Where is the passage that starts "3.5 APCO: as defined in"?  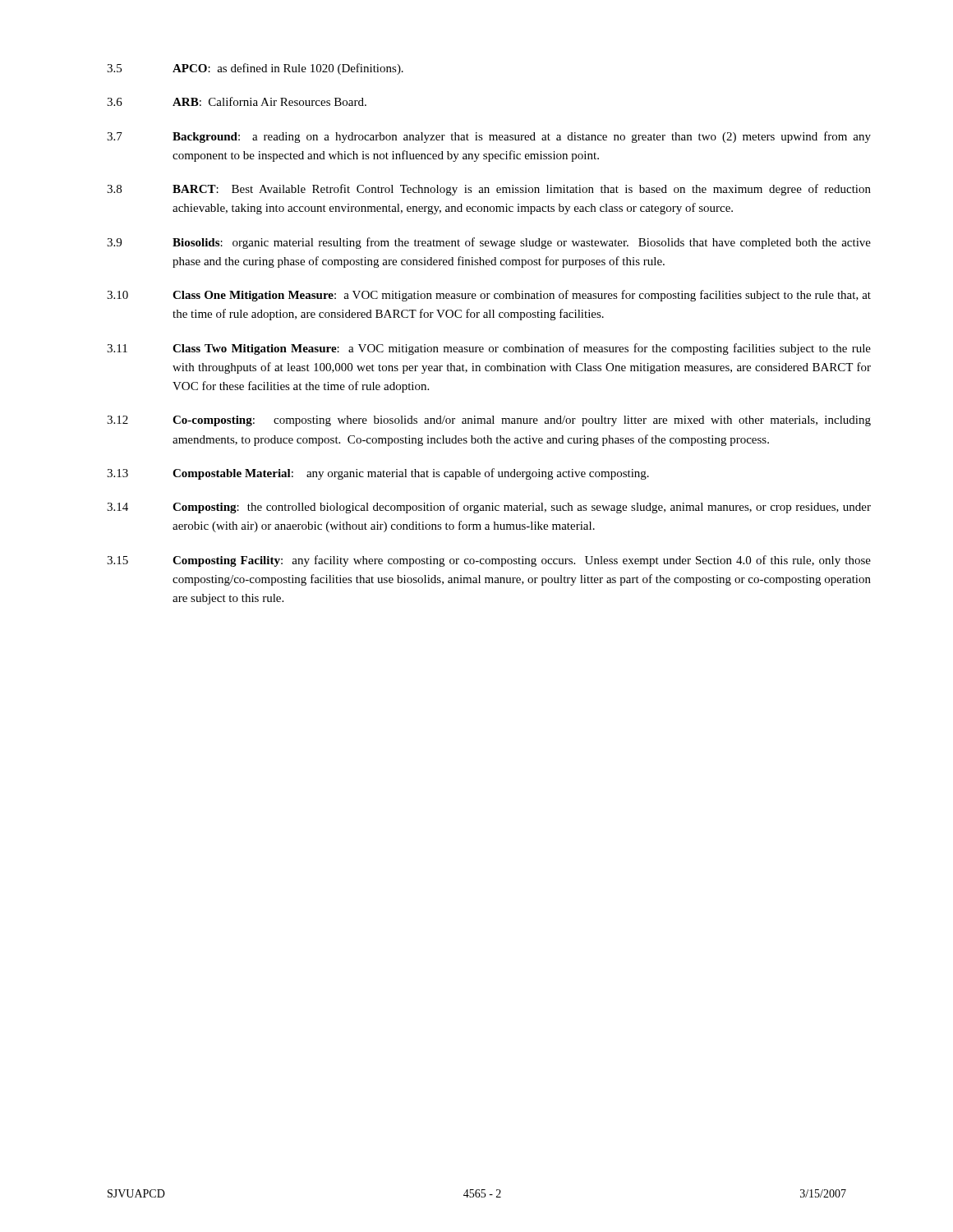point(255,69)
